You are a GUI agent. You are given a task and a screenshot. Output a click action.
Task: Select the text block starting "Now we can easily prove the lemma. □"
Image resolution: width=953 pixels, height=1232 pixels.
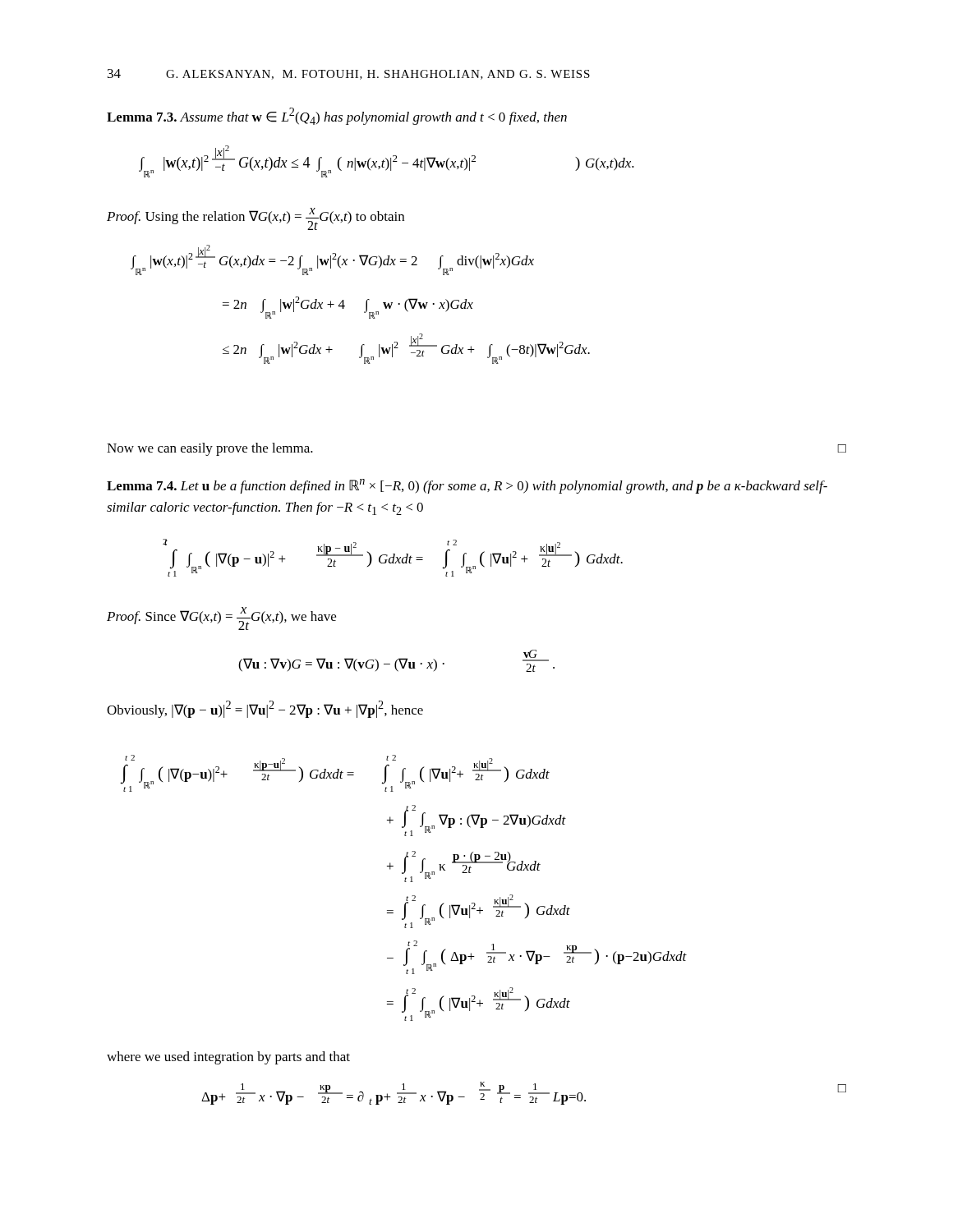[203, 449]
